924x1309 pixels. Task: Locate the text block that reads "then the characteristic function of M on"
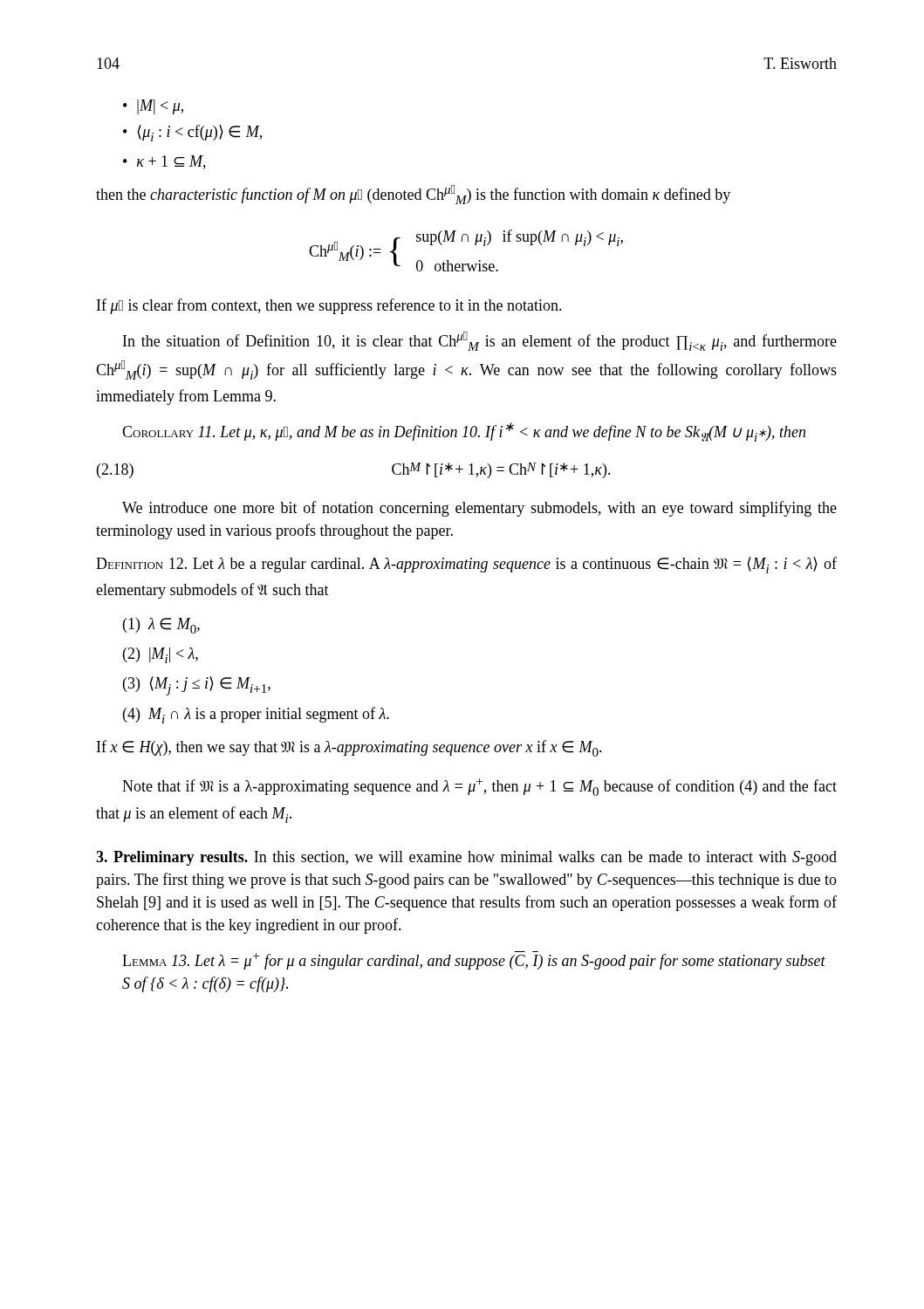[466, 195]
